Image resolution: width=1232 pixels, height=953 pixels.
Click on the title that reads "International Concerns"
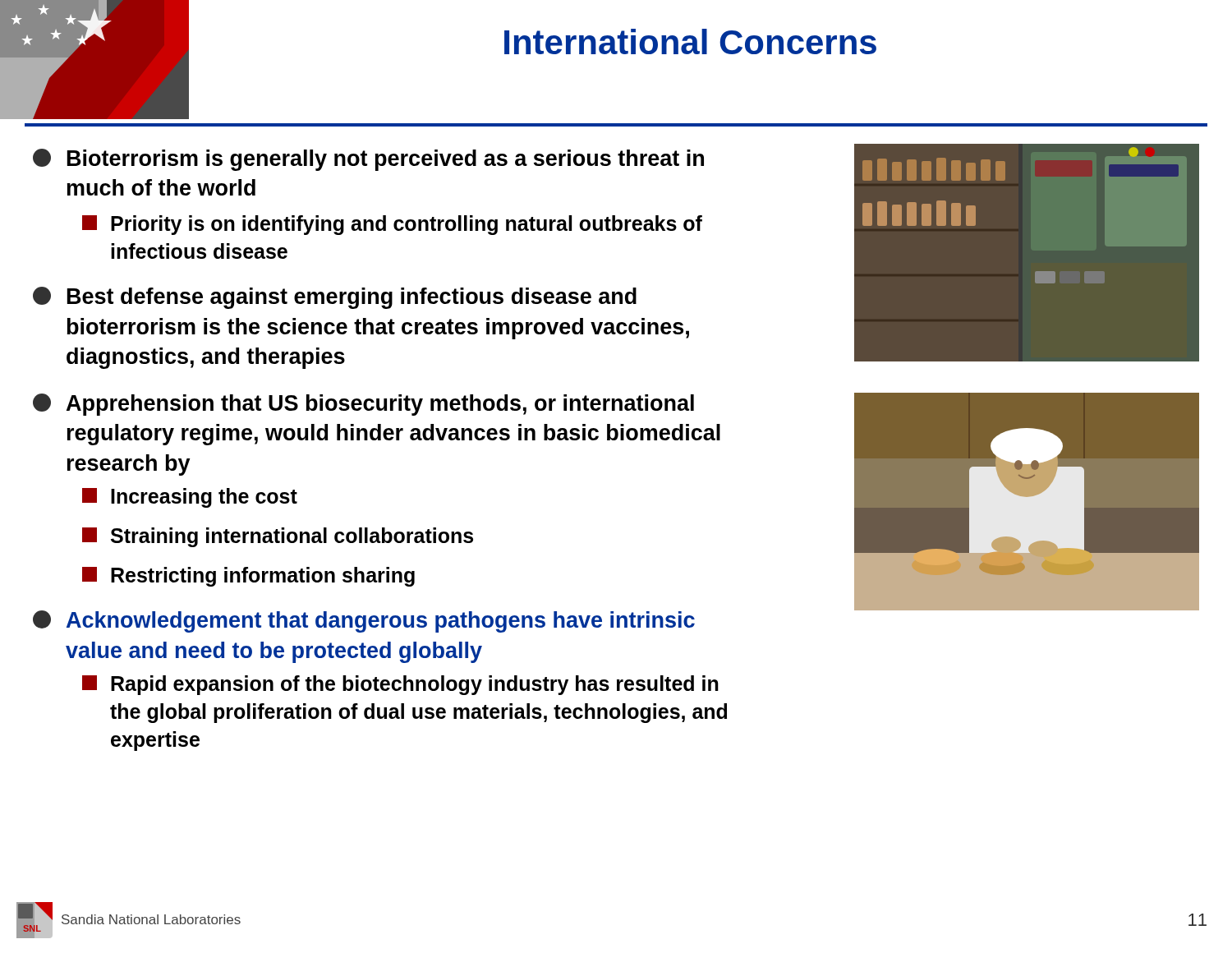(690, 42)
